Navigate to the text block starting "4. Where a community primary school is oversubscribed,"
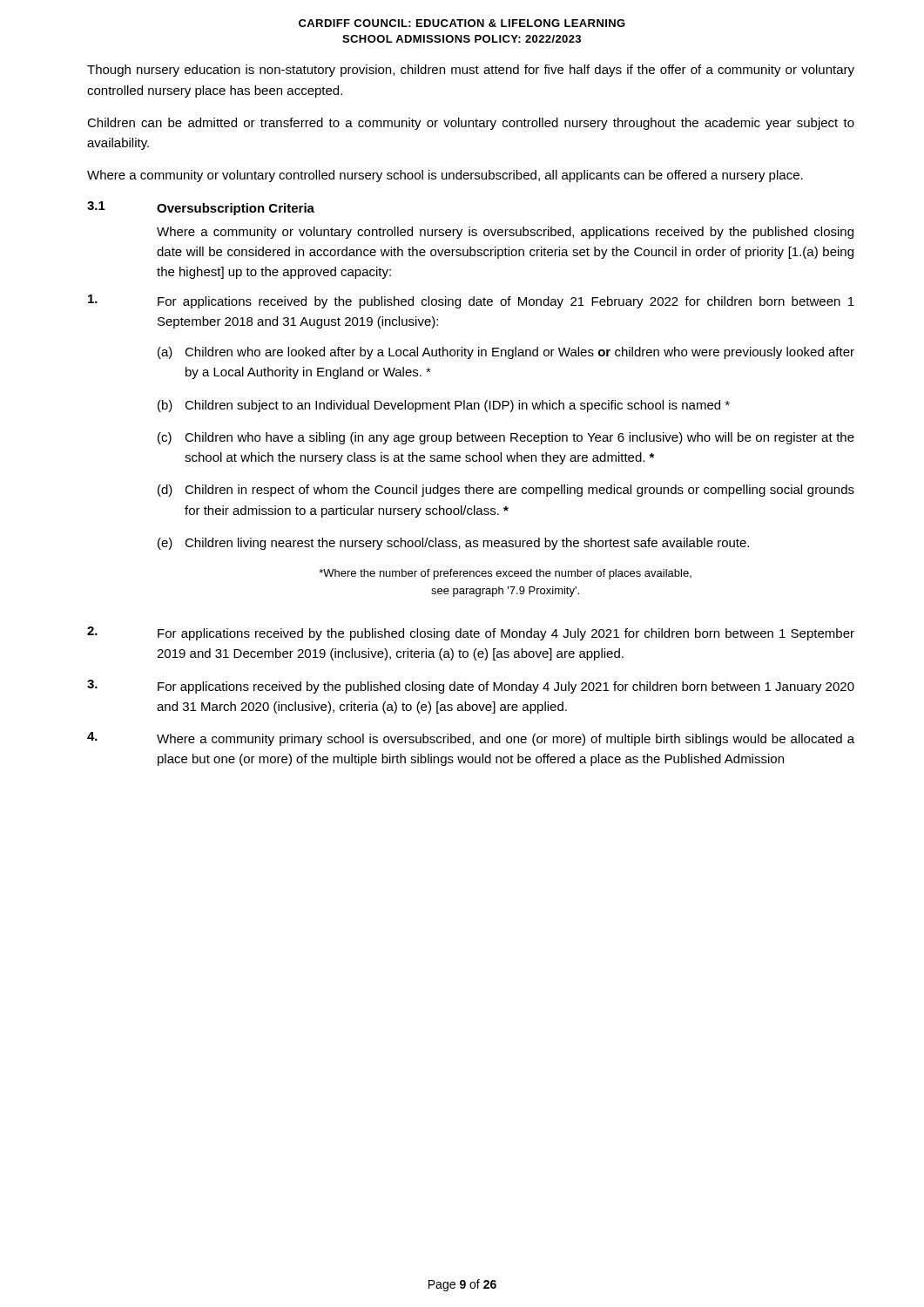924x1307 pixels. pos(471,749)
